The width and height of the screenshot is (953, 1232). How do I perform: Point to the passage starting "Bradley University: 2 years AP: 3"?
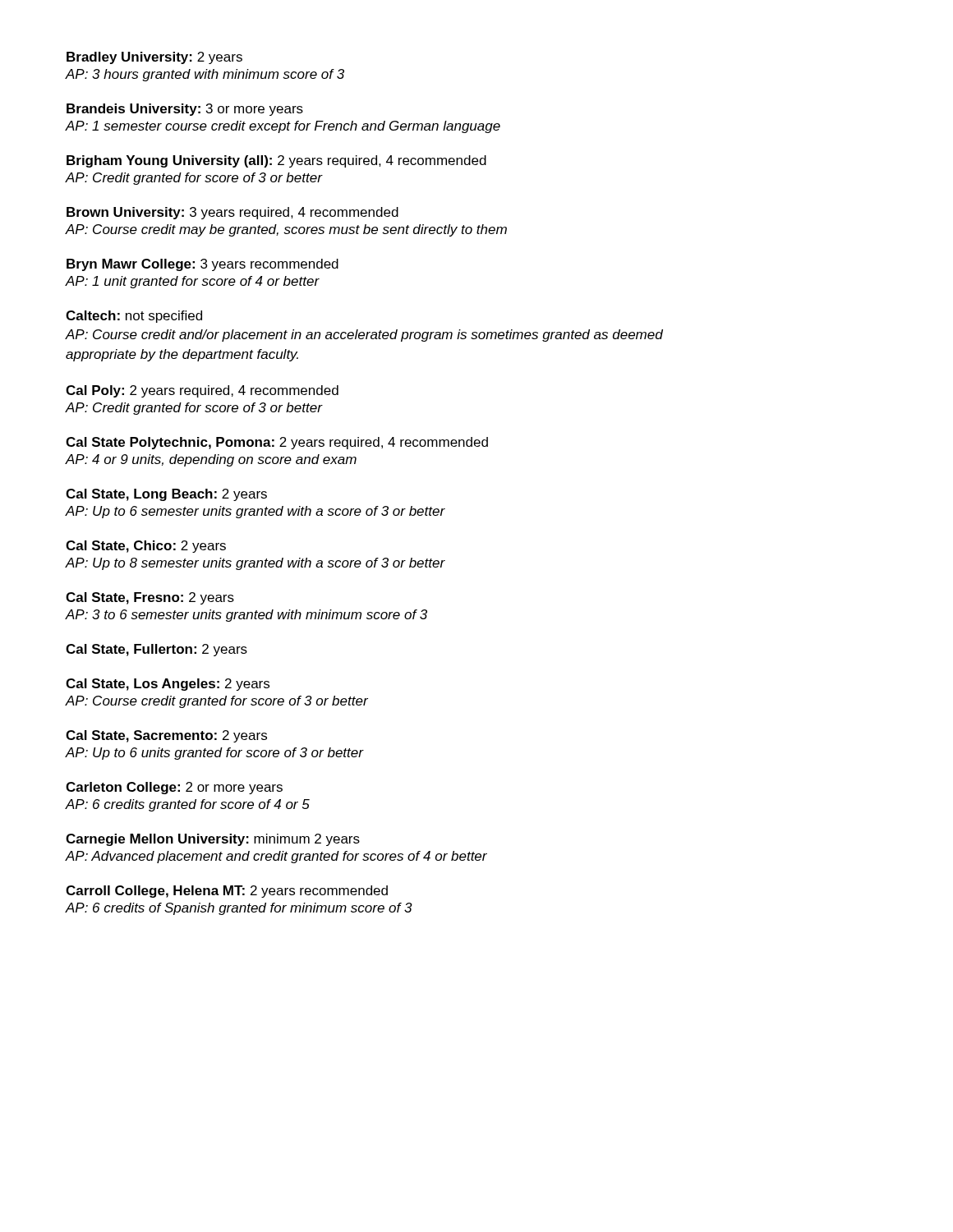click(154, 58)
